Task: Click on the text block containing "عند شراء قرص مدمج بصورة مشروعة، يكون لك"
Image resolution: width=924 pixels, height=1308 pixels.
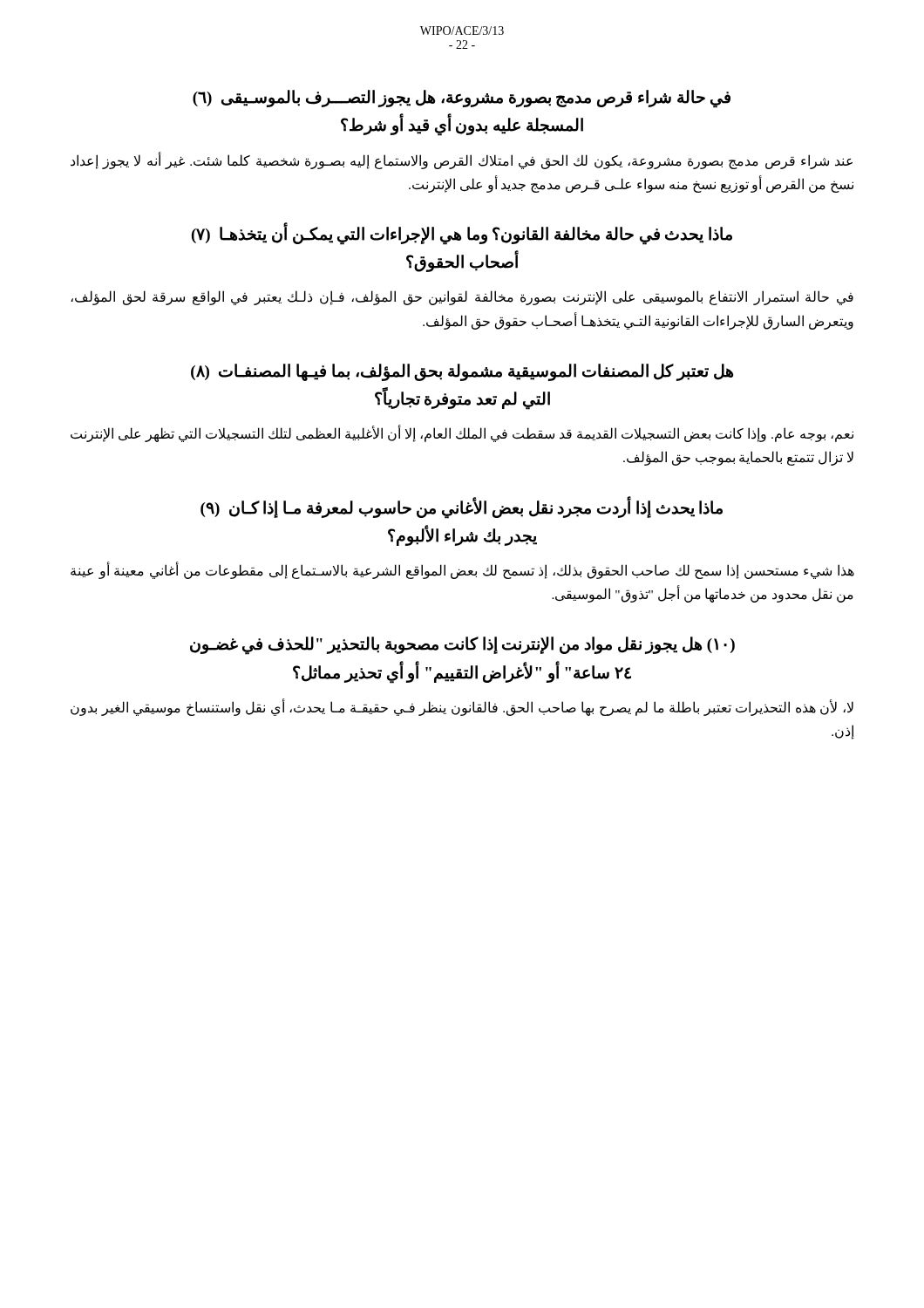Action: pyautogui.click(x=462, y=172)
